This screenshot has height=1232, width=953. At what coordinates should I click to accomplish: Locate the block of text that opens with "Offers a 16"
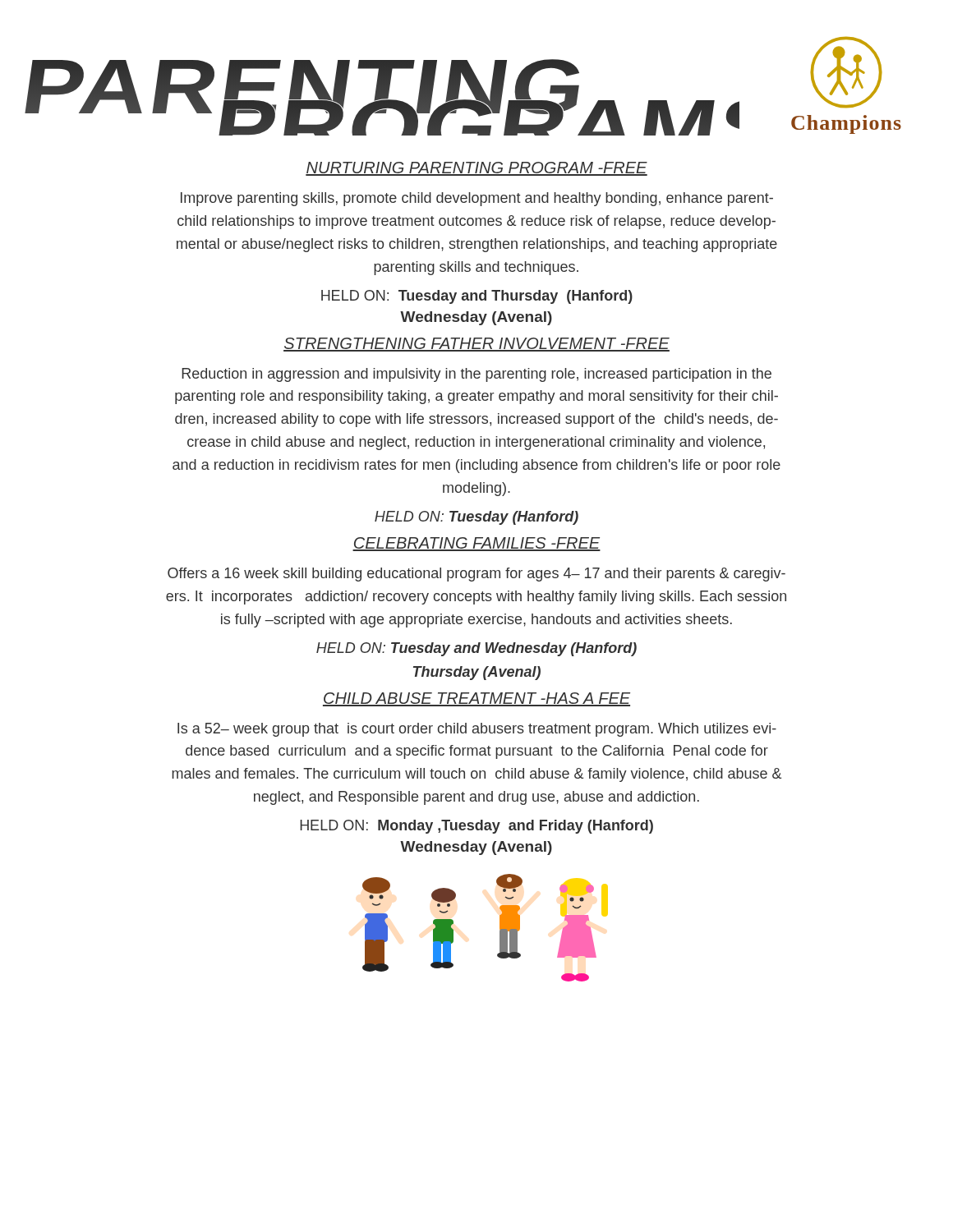click(476, 597)
